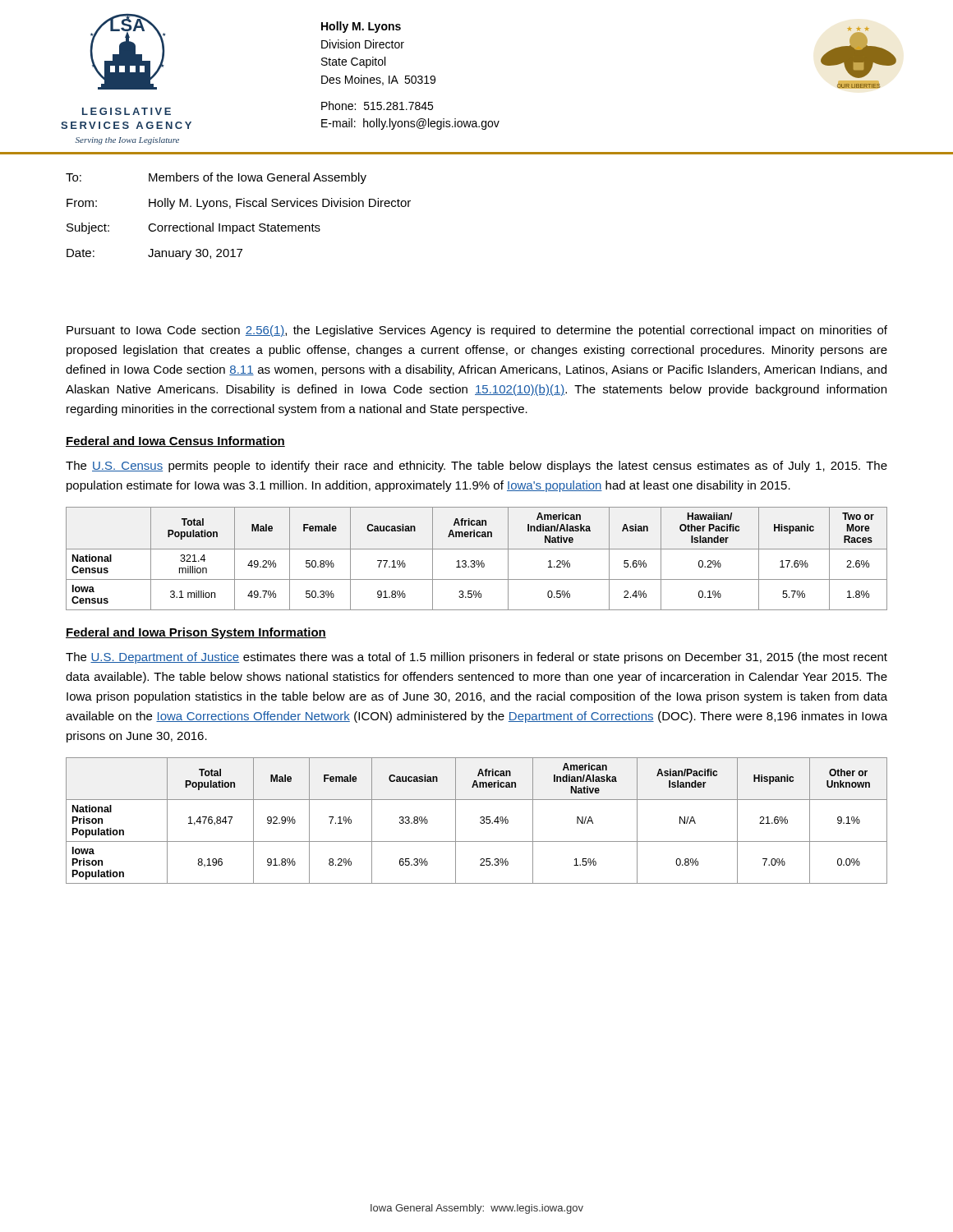Locate the text block starting "Holly M. Lyons Division Director State"
The height and width of the screenshot is (1232, 953).
click(361, 27)
